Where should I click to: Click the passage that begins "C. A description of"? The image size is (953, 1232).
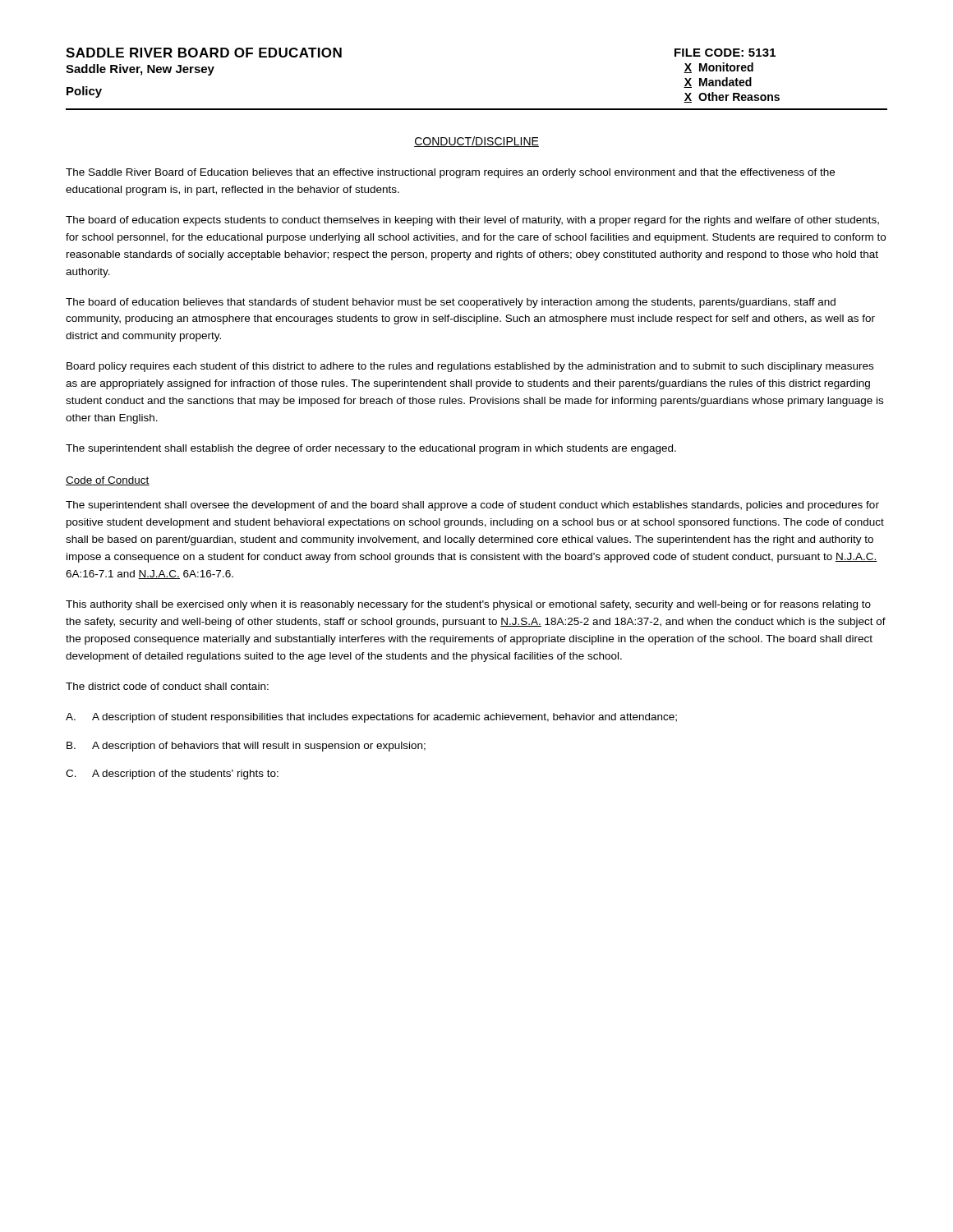(x=172, y=775)
